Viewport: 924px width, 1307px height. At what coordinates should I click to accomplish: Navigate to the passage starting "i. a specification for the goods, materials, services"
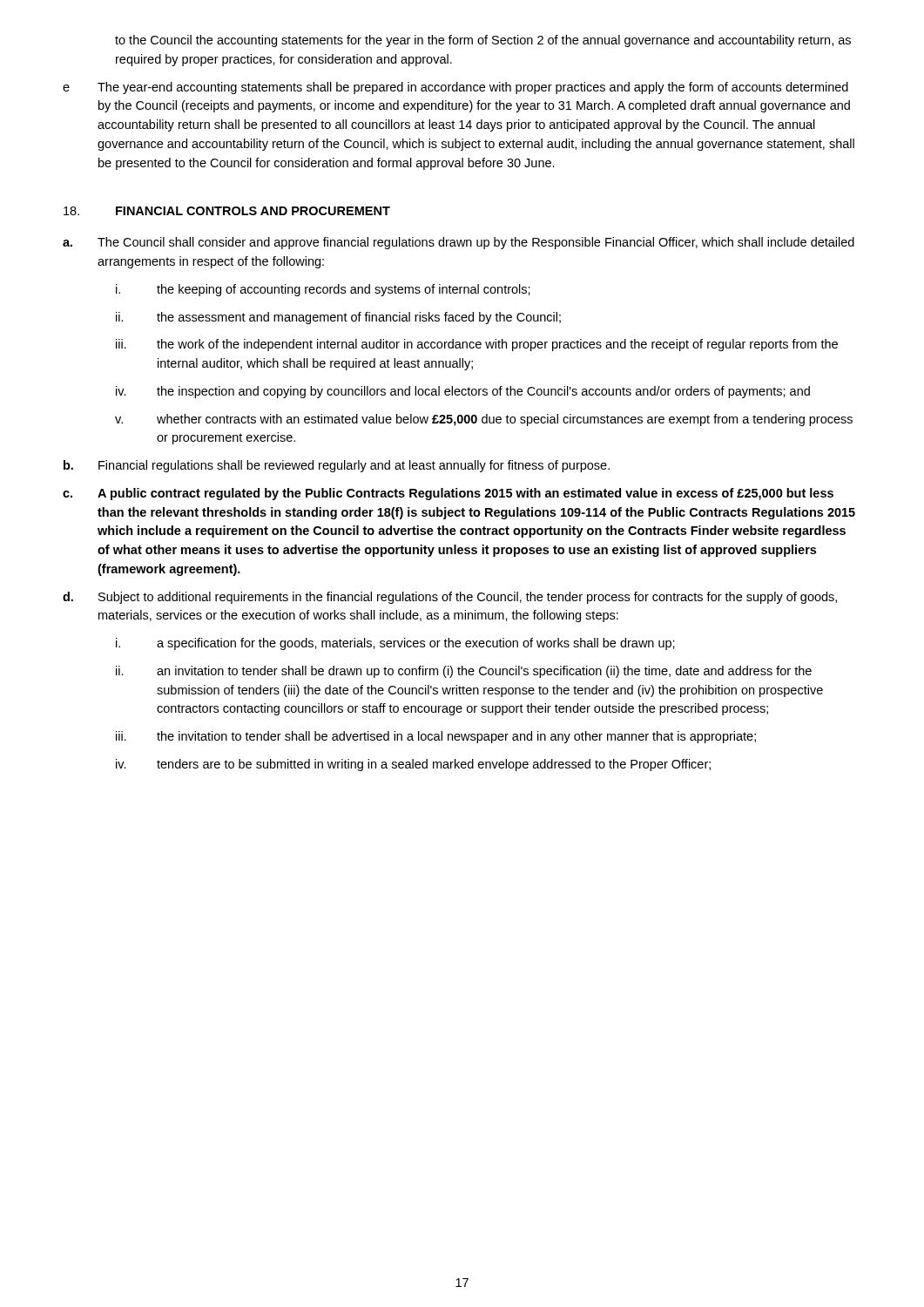pos(488,644)
